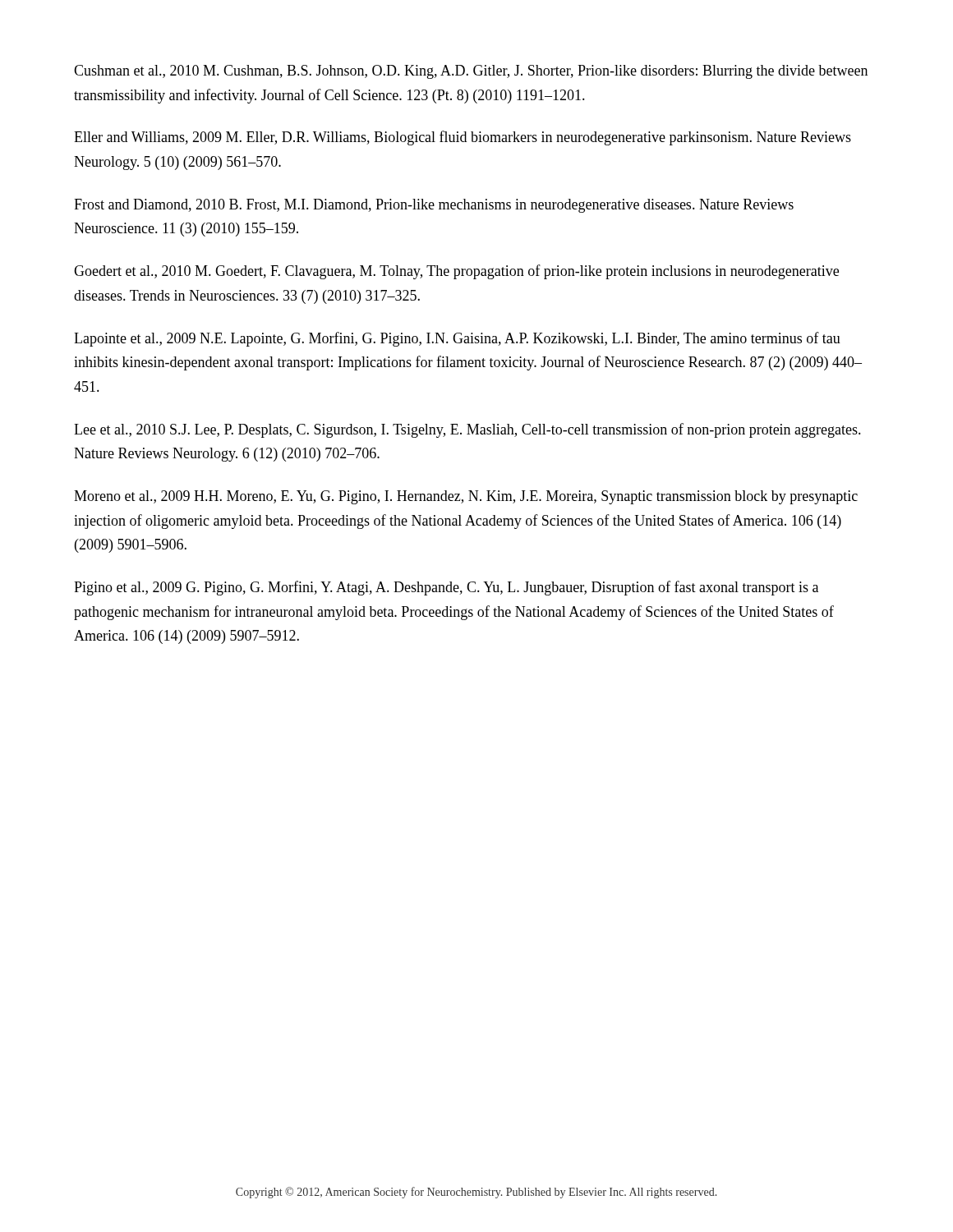
Task: Select the text starting "Lee et al., 2010"
Action: pos(468,441)
